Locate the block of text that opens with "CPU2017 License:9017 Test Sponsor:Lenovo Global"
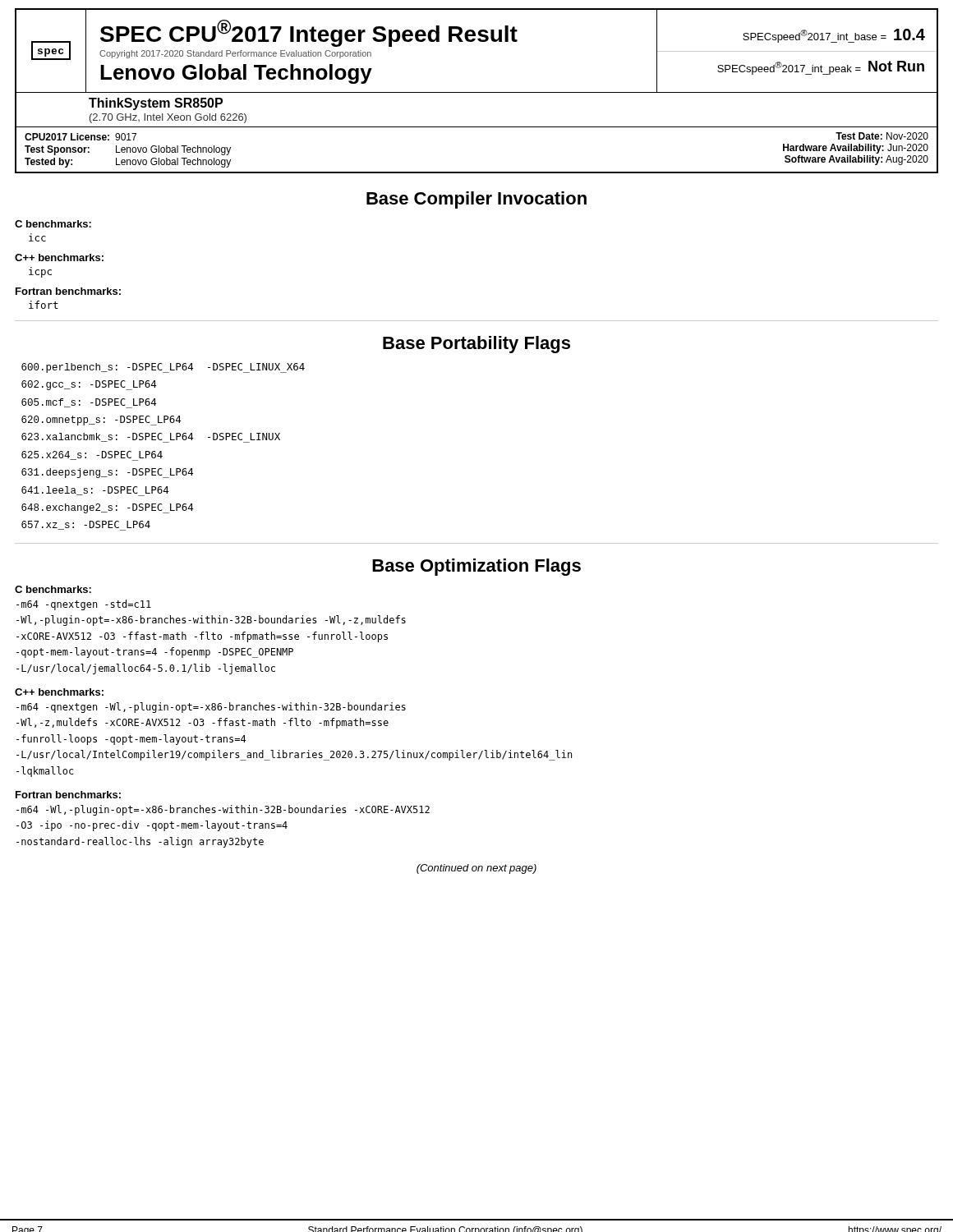The height and width of the screenshot is (1232, 953). (x=81, y=137)
